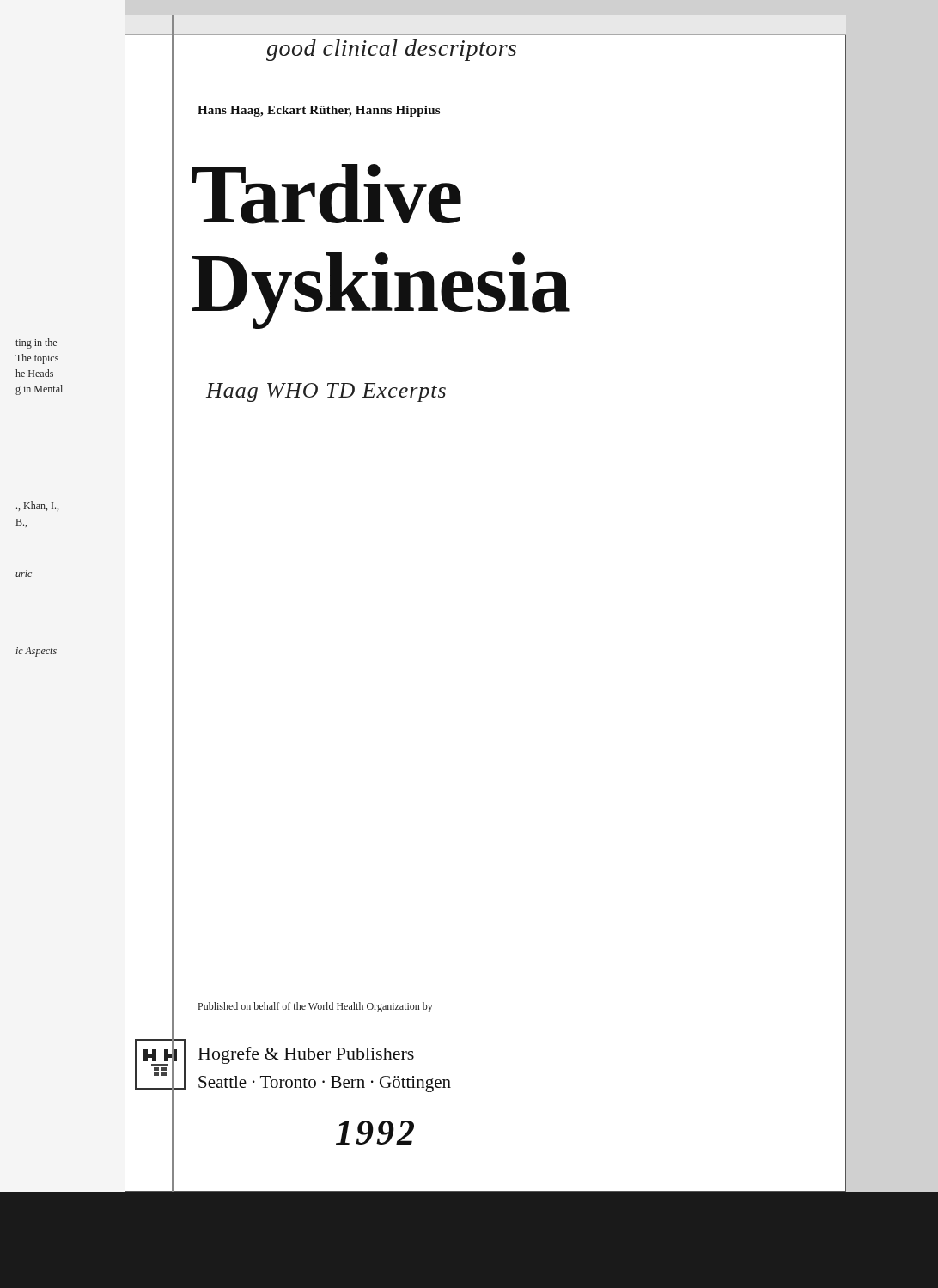This screenshot has height=1288, width=938.
Task: Find the text block containing "Published on behalf of the World"
Action: (315, 1006)
